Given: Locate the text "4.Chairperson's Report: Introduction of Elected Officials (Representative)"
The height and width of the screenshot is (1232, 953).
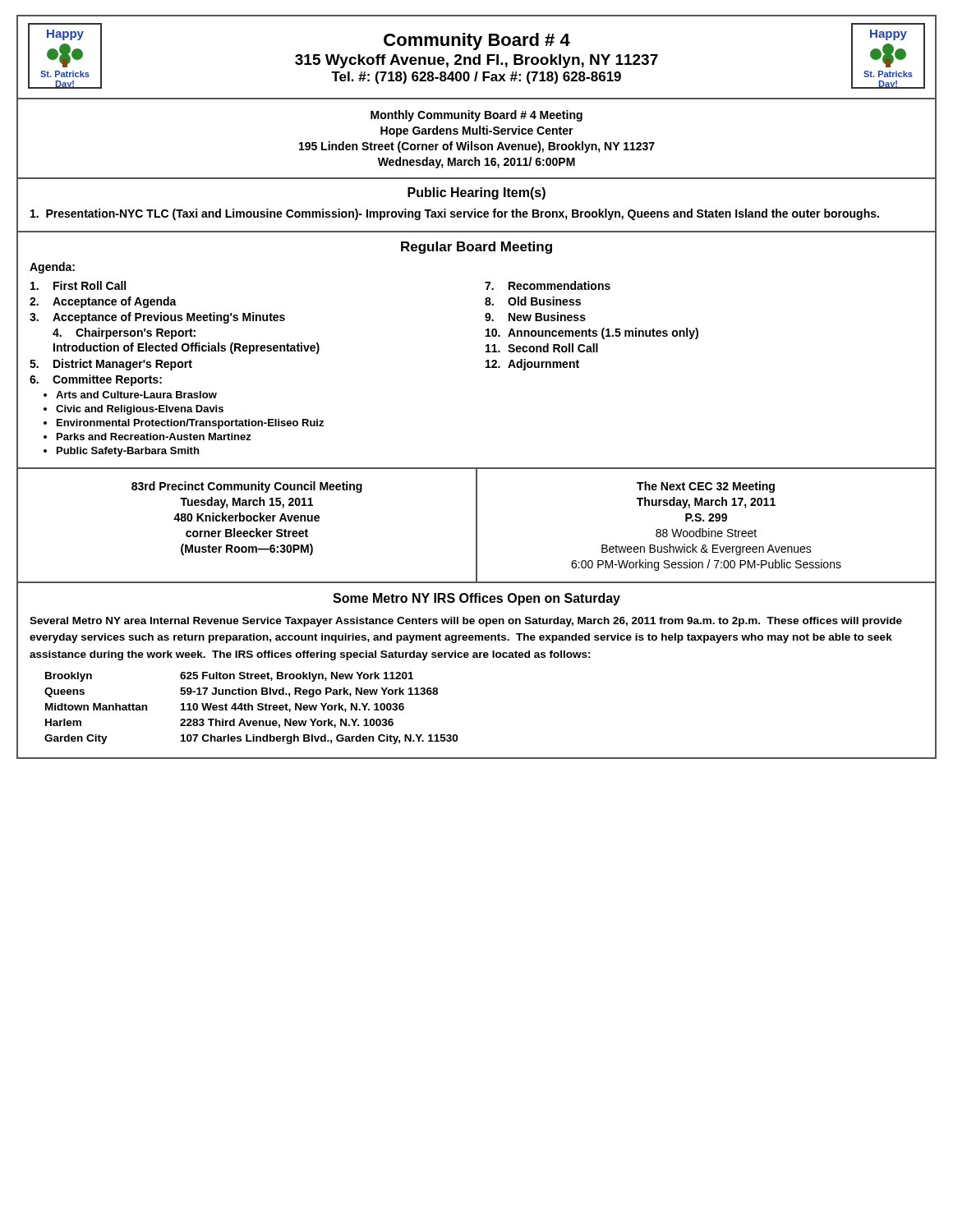Looking at the screenshot, I should click(x=186, y=340).
